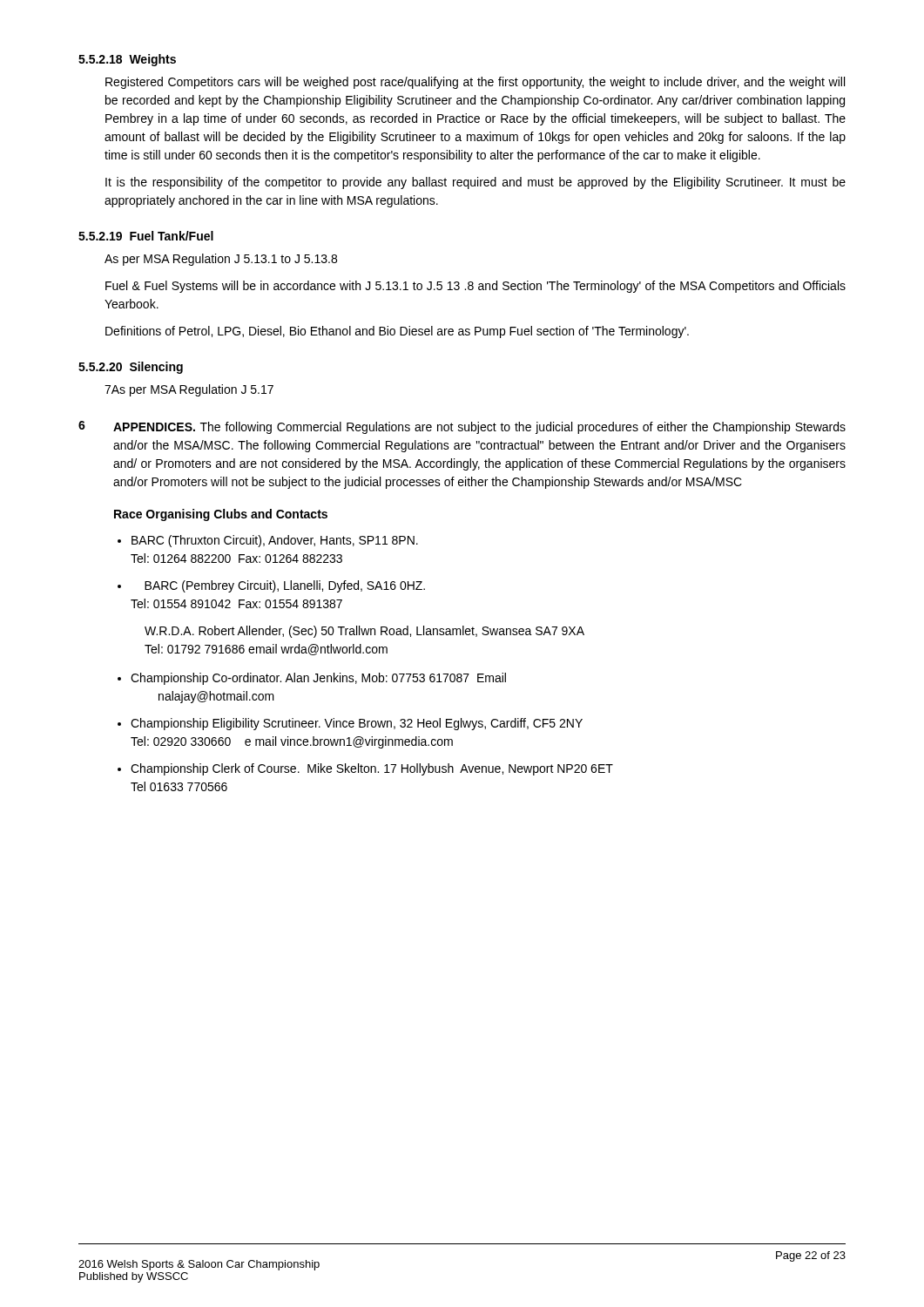Viewport: 924px width, 1307px height.
Task: Locate the block of text that opens with "7As per MSA"
Action: click(x=189, y=390)
